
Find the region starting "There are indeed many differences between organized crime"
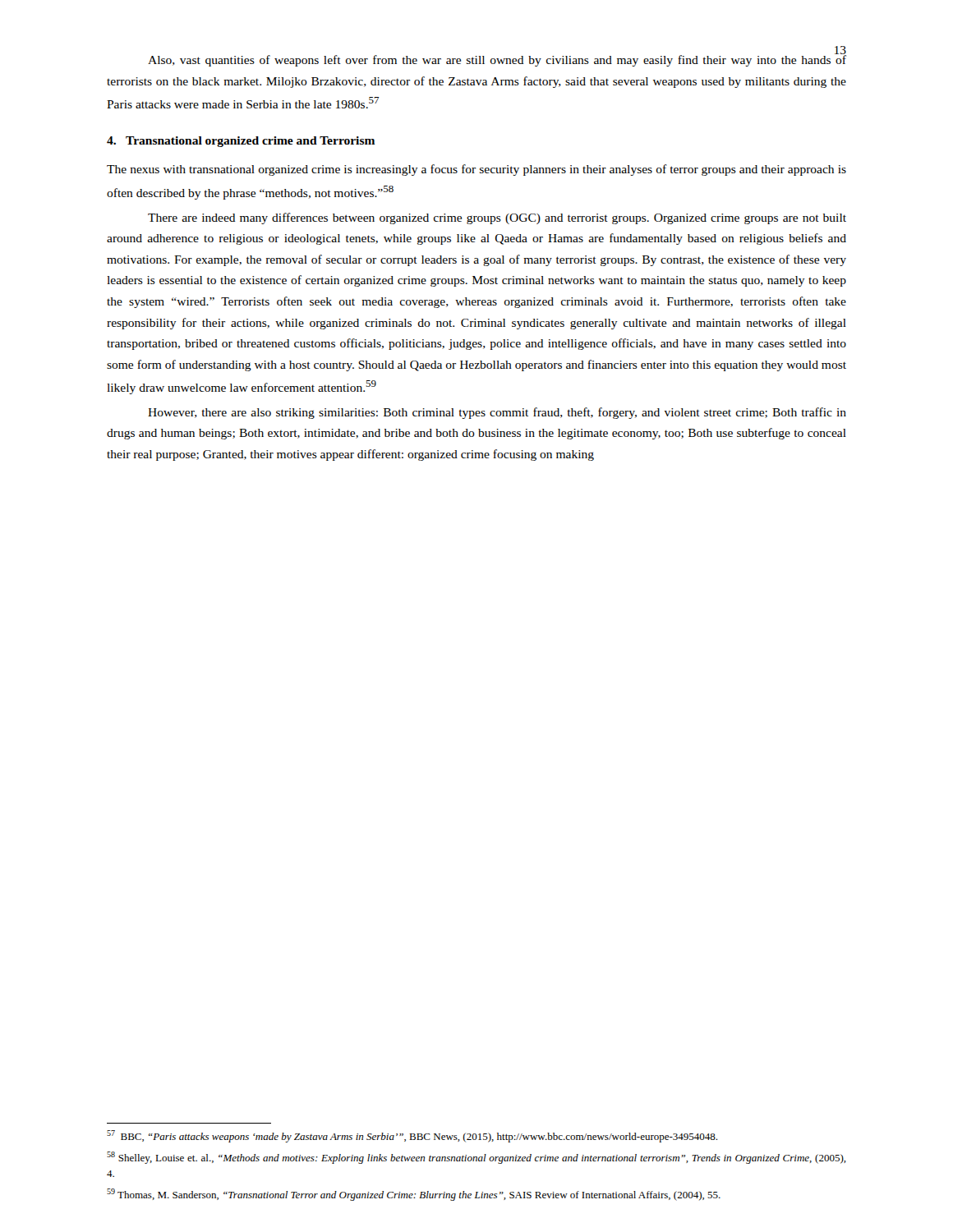(x=476, y=303)
